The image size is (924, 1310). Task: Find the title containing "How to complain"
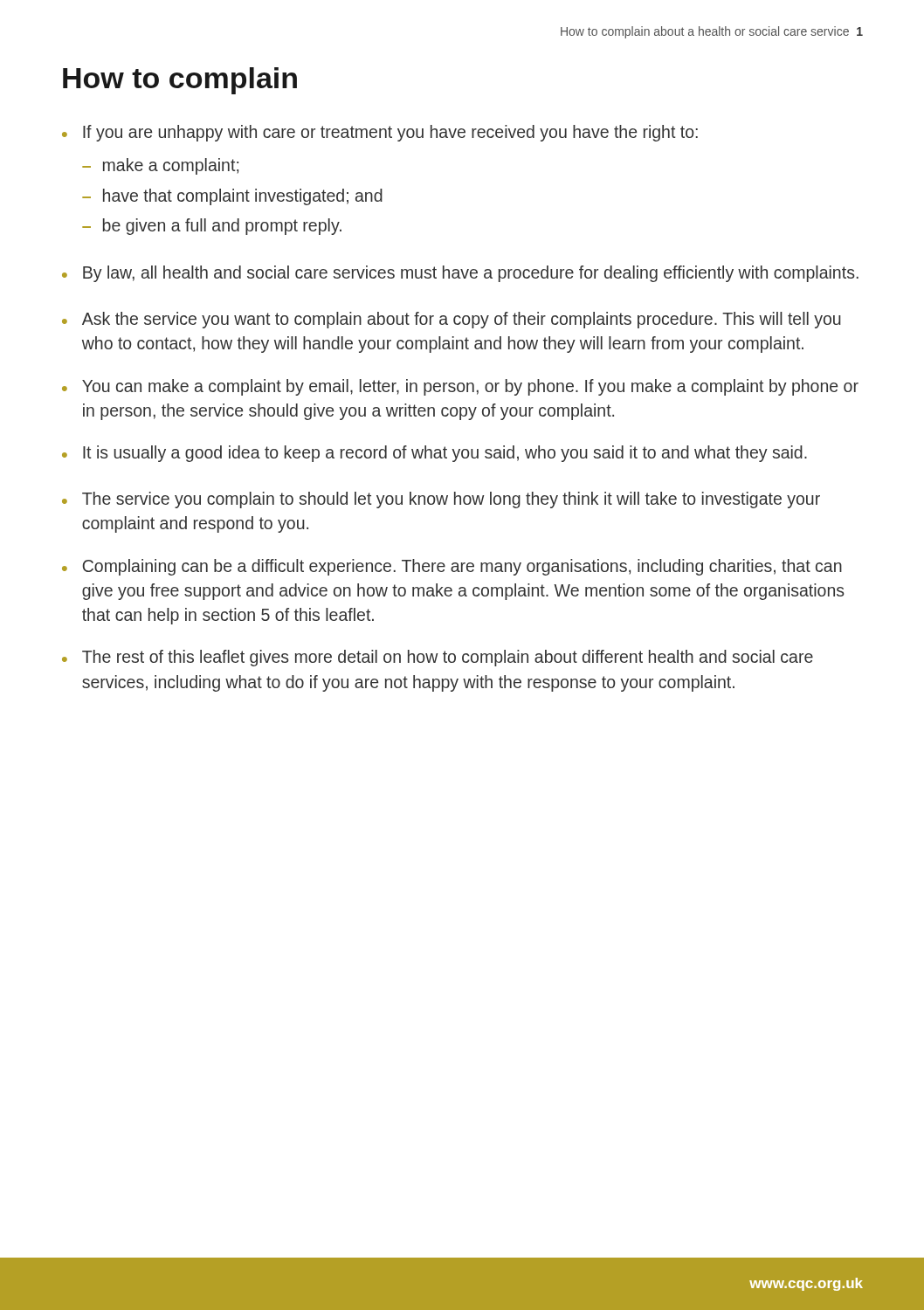[x=180, y=78]
